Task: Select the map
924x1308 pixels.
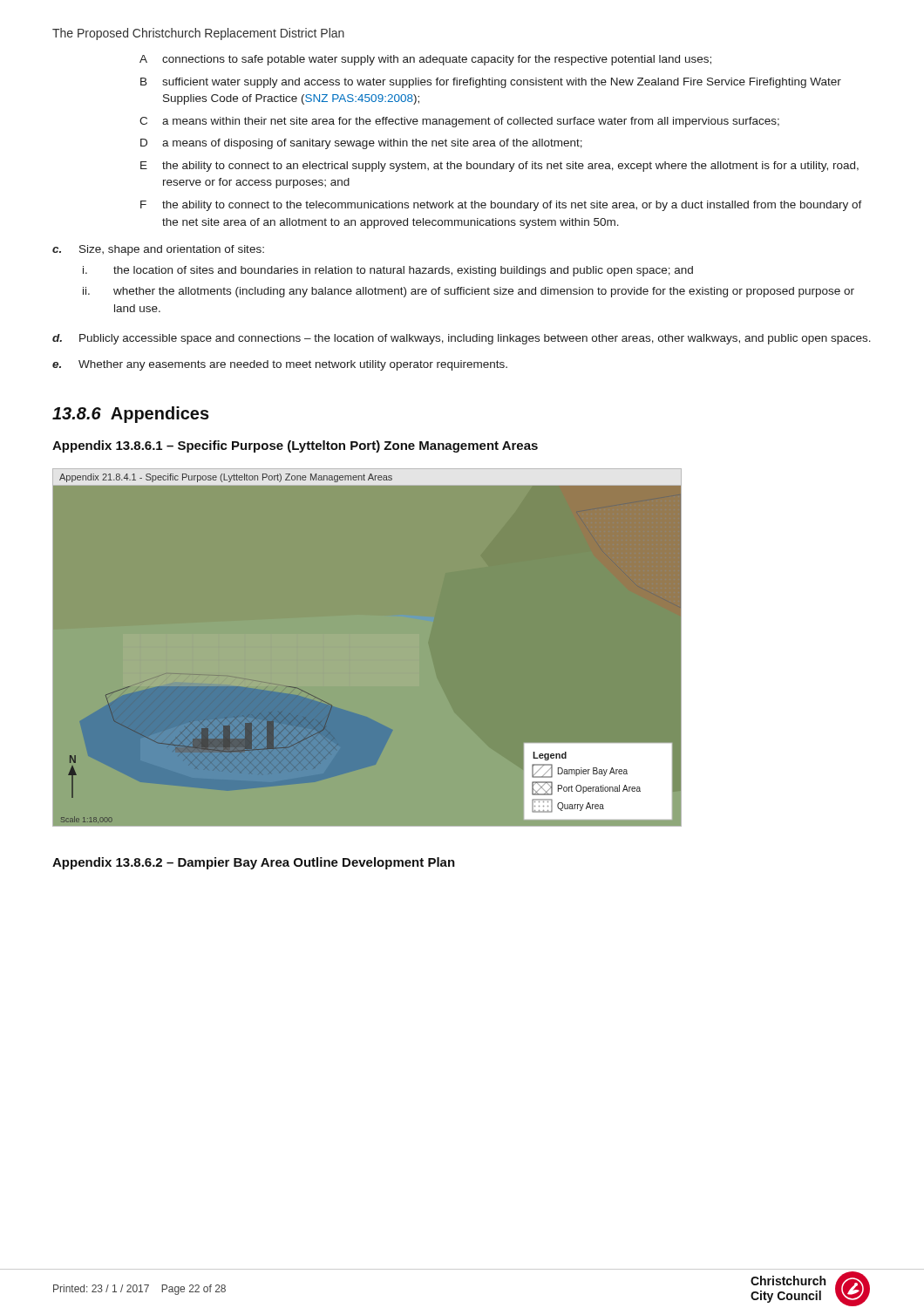Action: [x=367, y=648]
